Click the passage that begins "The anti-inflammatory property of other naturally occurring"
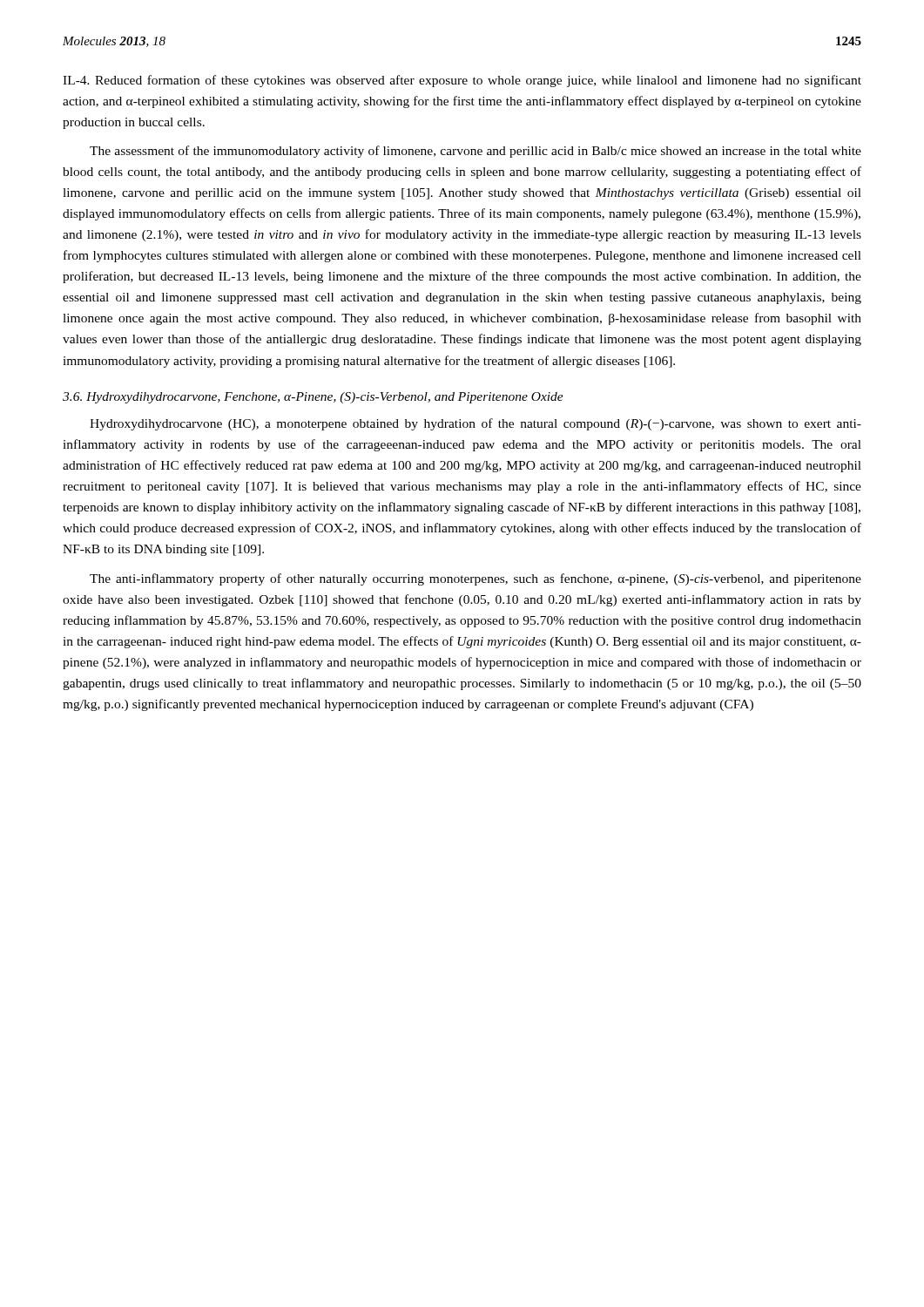The image size is (924, 1307). pyautogui.click(x=462, y=641)
